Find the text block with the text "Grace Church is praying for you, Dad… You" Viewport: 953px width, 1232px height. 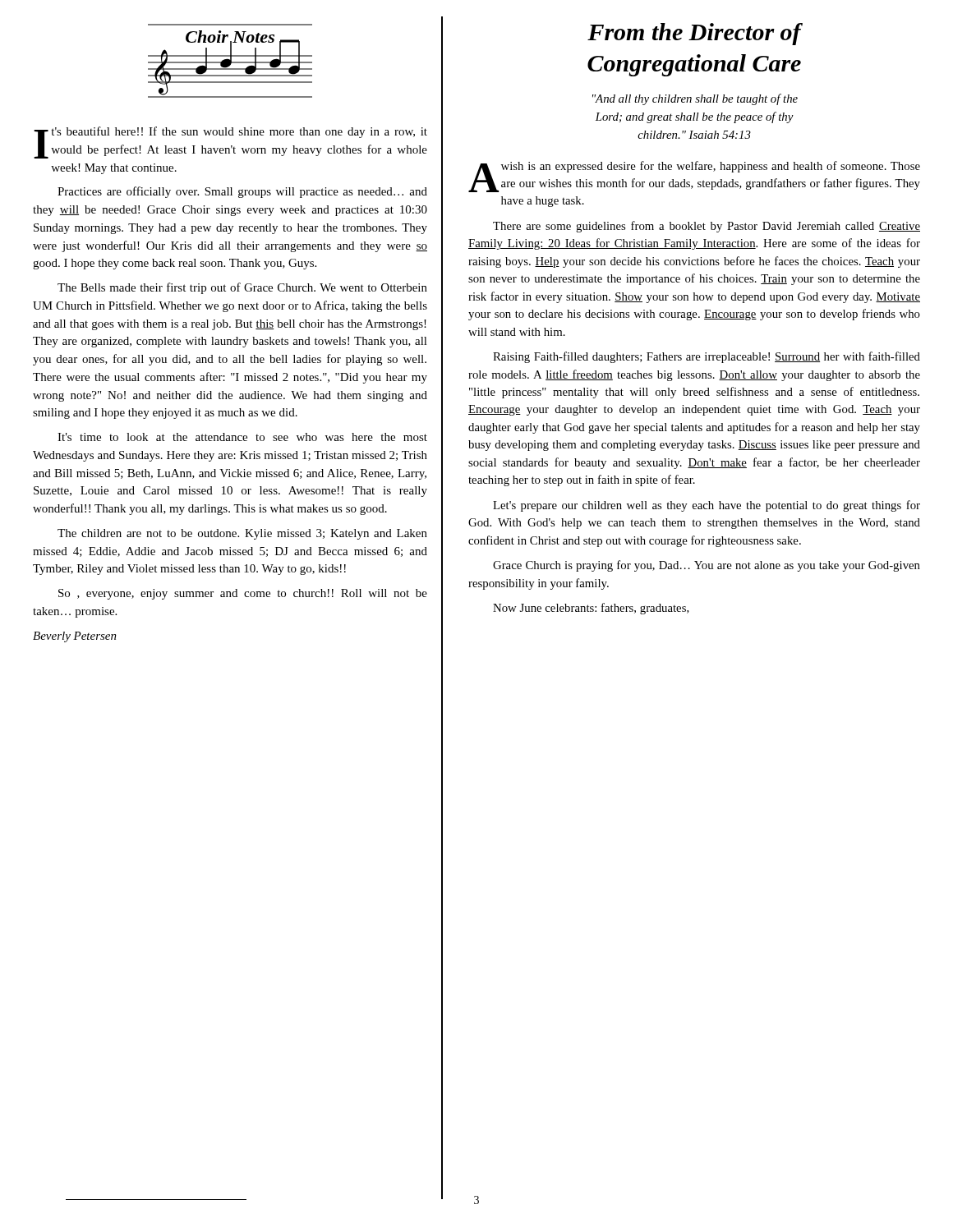(694, 575)
